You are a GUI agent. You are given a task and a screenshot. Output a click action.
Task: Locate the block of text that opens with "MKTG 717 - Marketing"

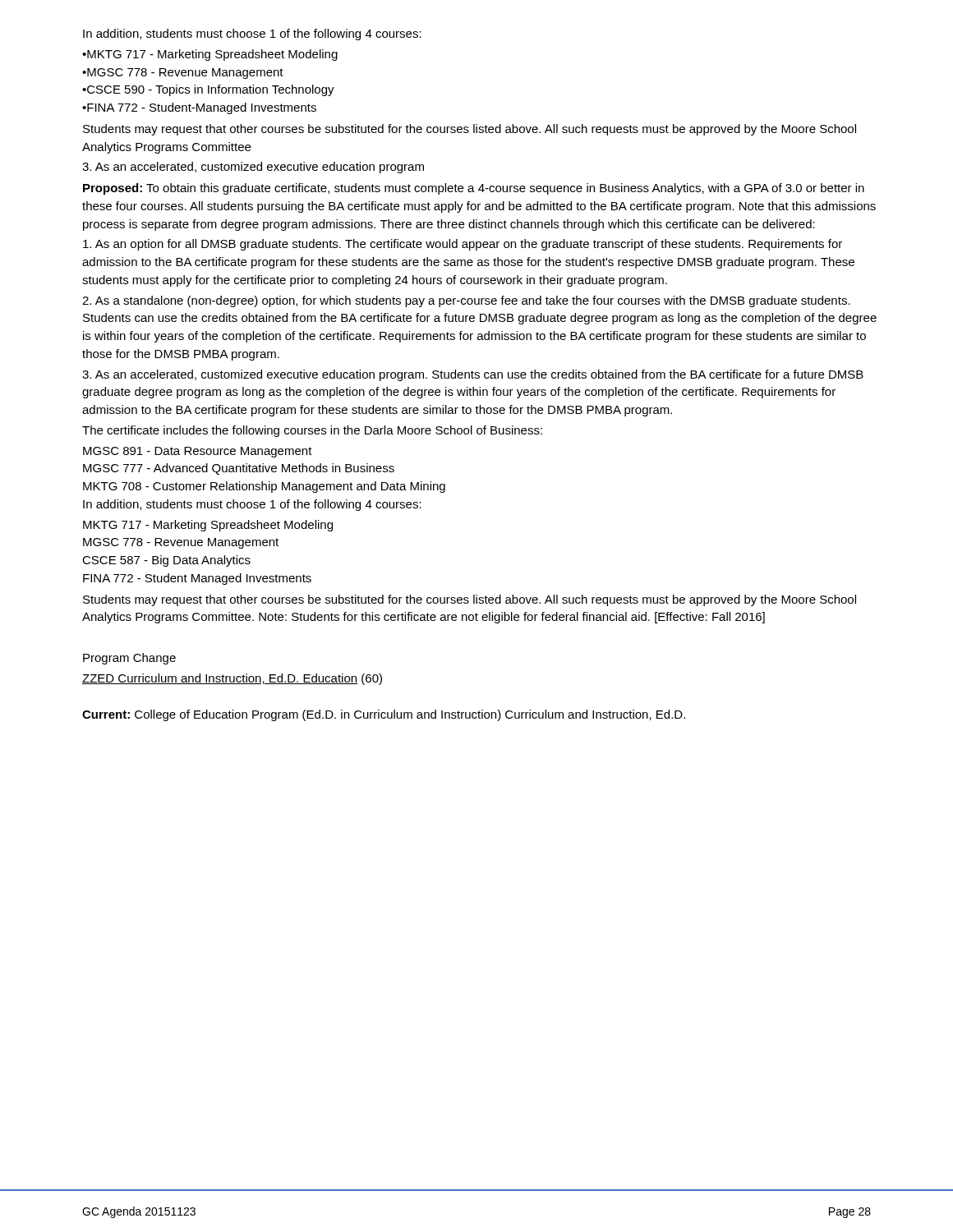(208, 524)
